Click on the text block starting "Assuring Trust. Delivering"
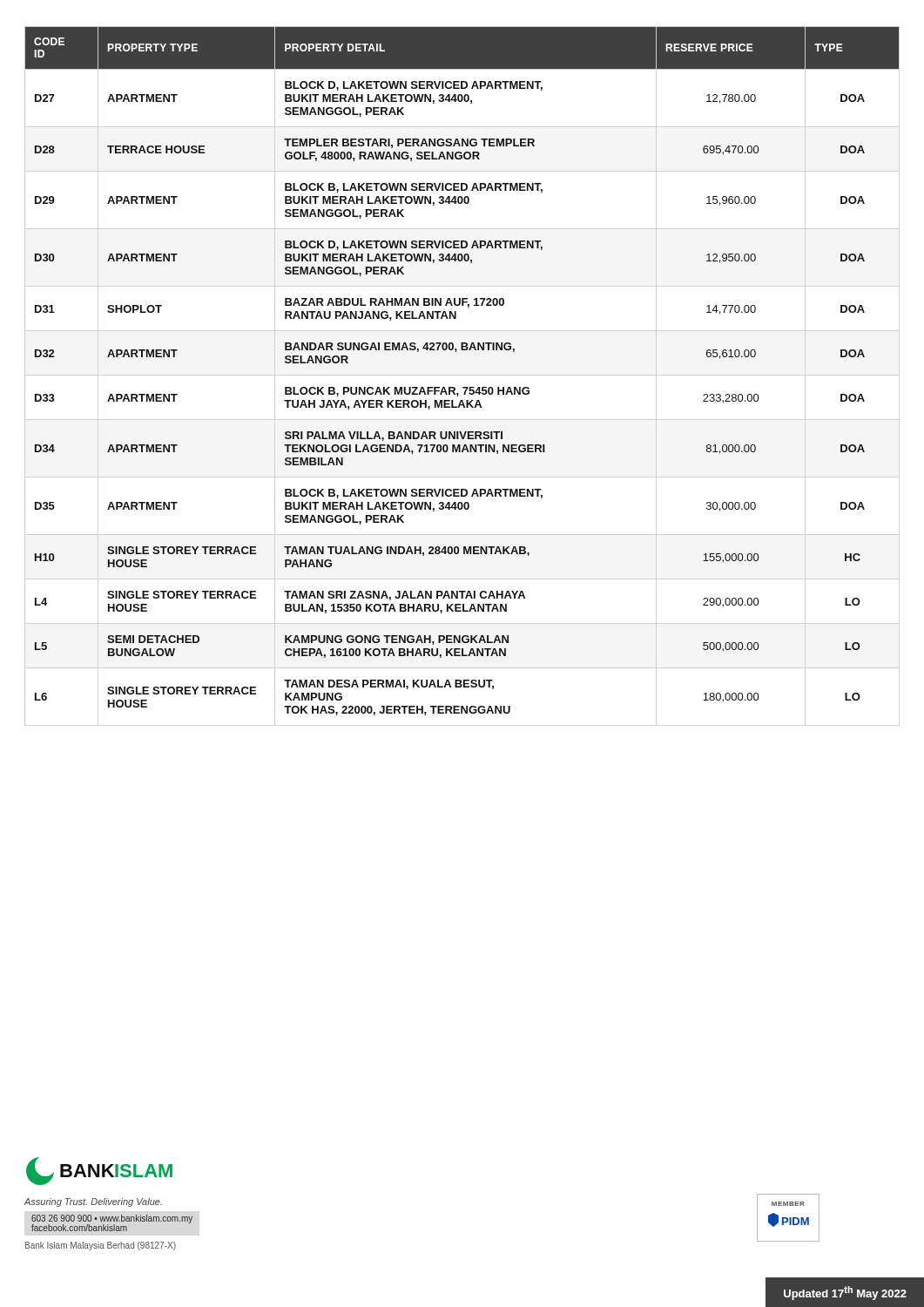924x1307 pixels. pos(94,1202)
